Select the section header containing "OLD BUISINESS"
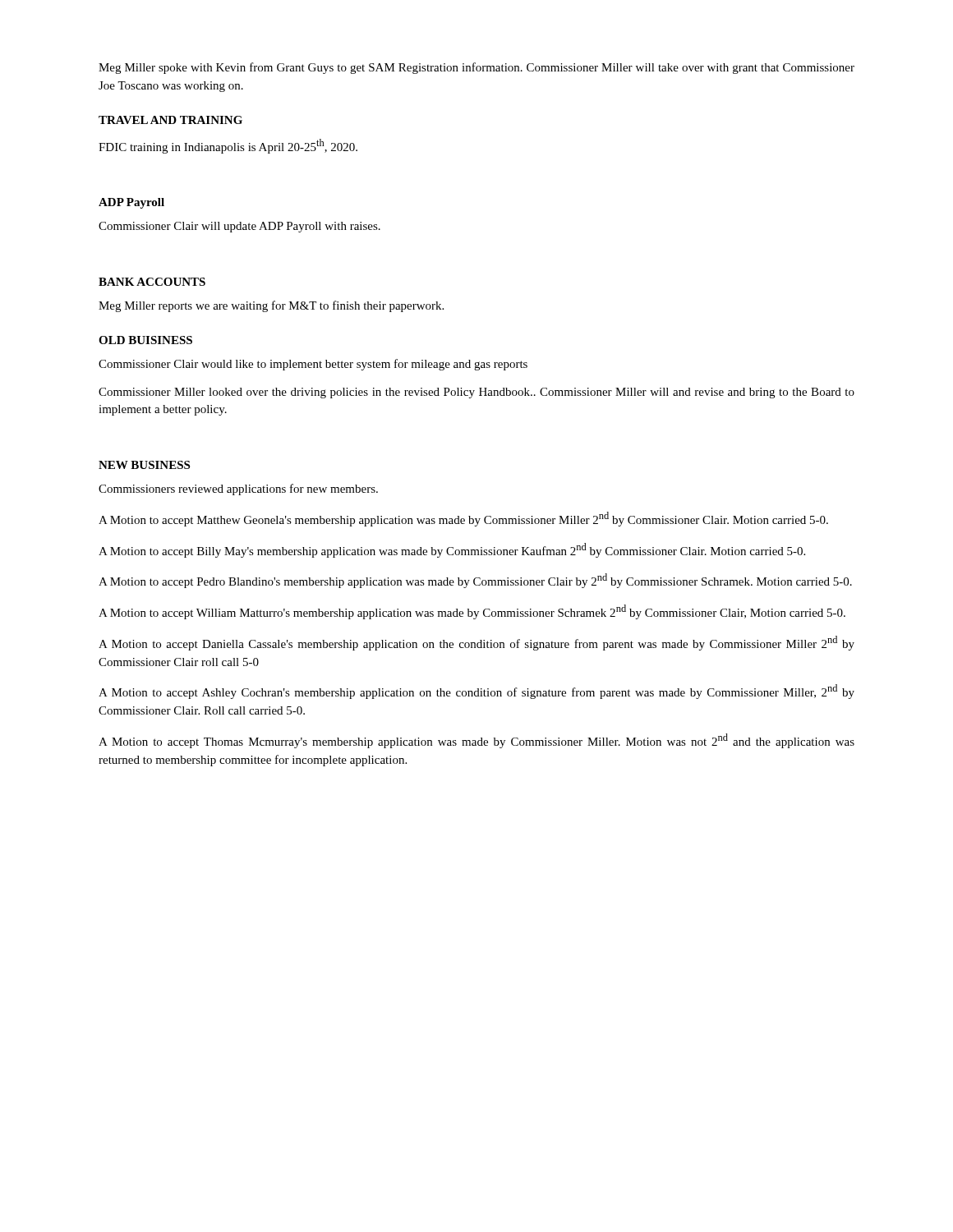 (x=146, y=340)
